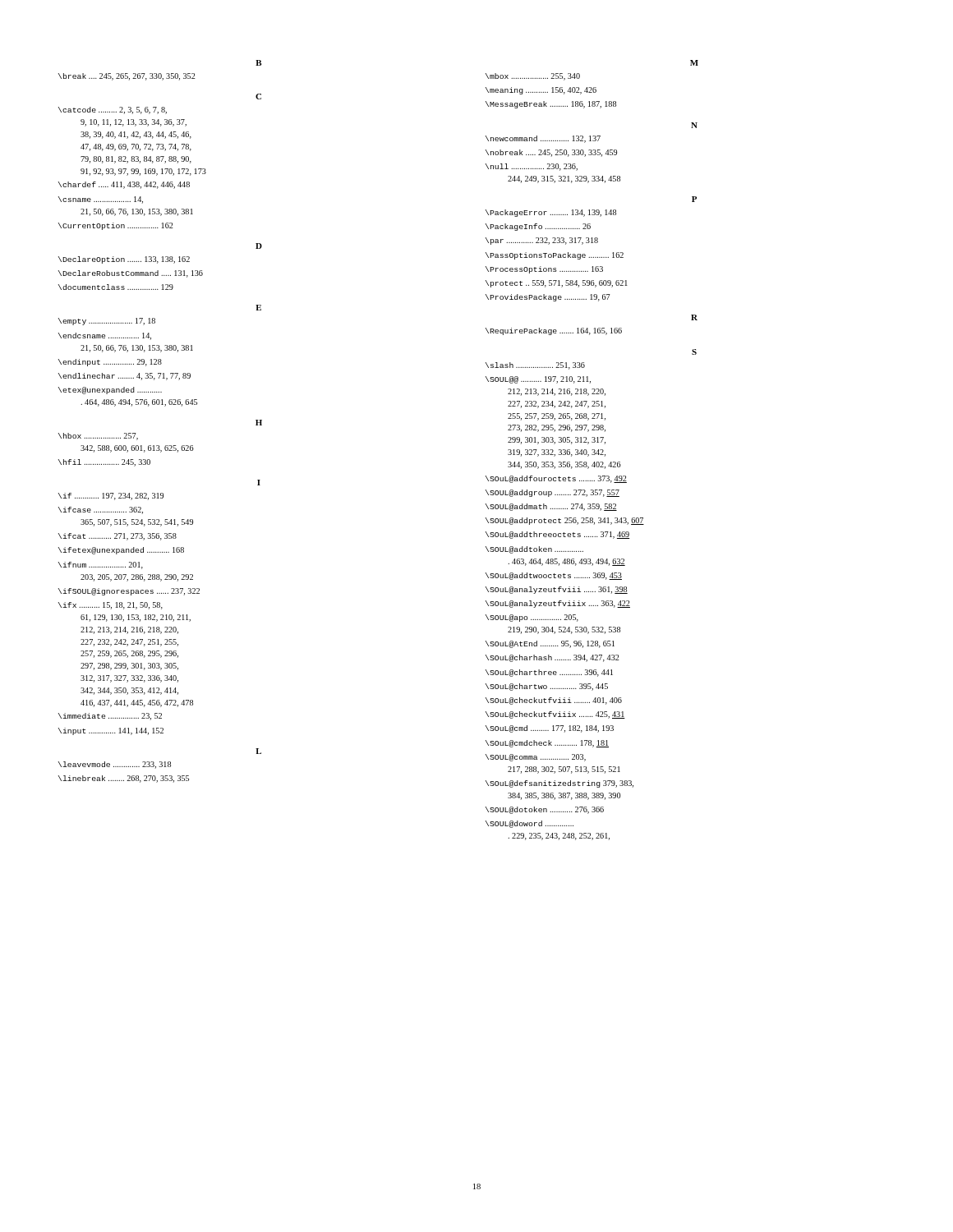Find the text block starting "\SOUL@addmath ......... 274, 359, 582"
953x1232 pixels.
coord(551,507)
